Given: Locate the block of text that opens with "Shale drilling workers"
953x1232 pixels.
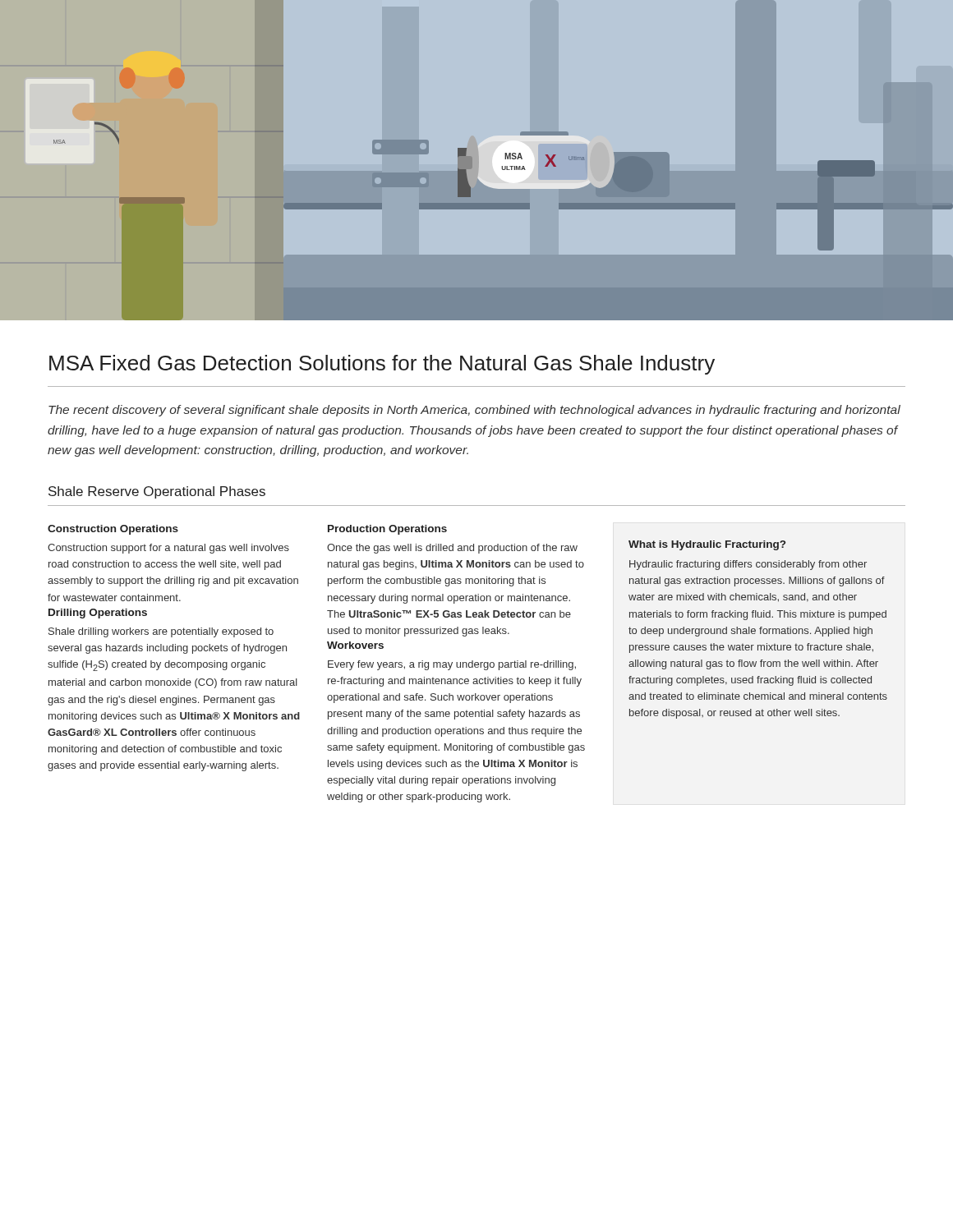Looking at the screenshot, I should tap(175, 699).
